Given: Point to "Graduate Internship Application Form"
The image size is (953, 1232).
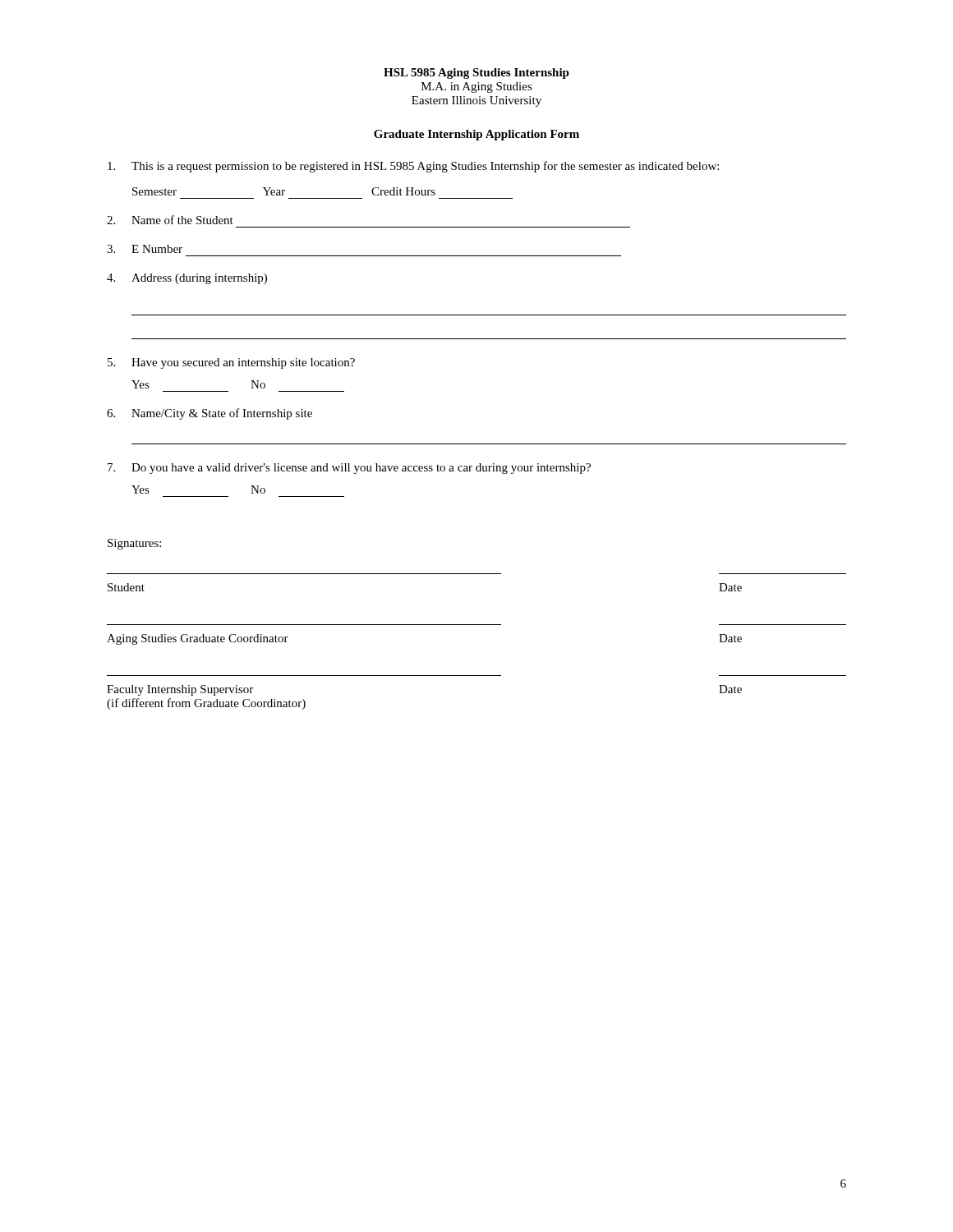Looking at the screenshot, I should (476, 134).
